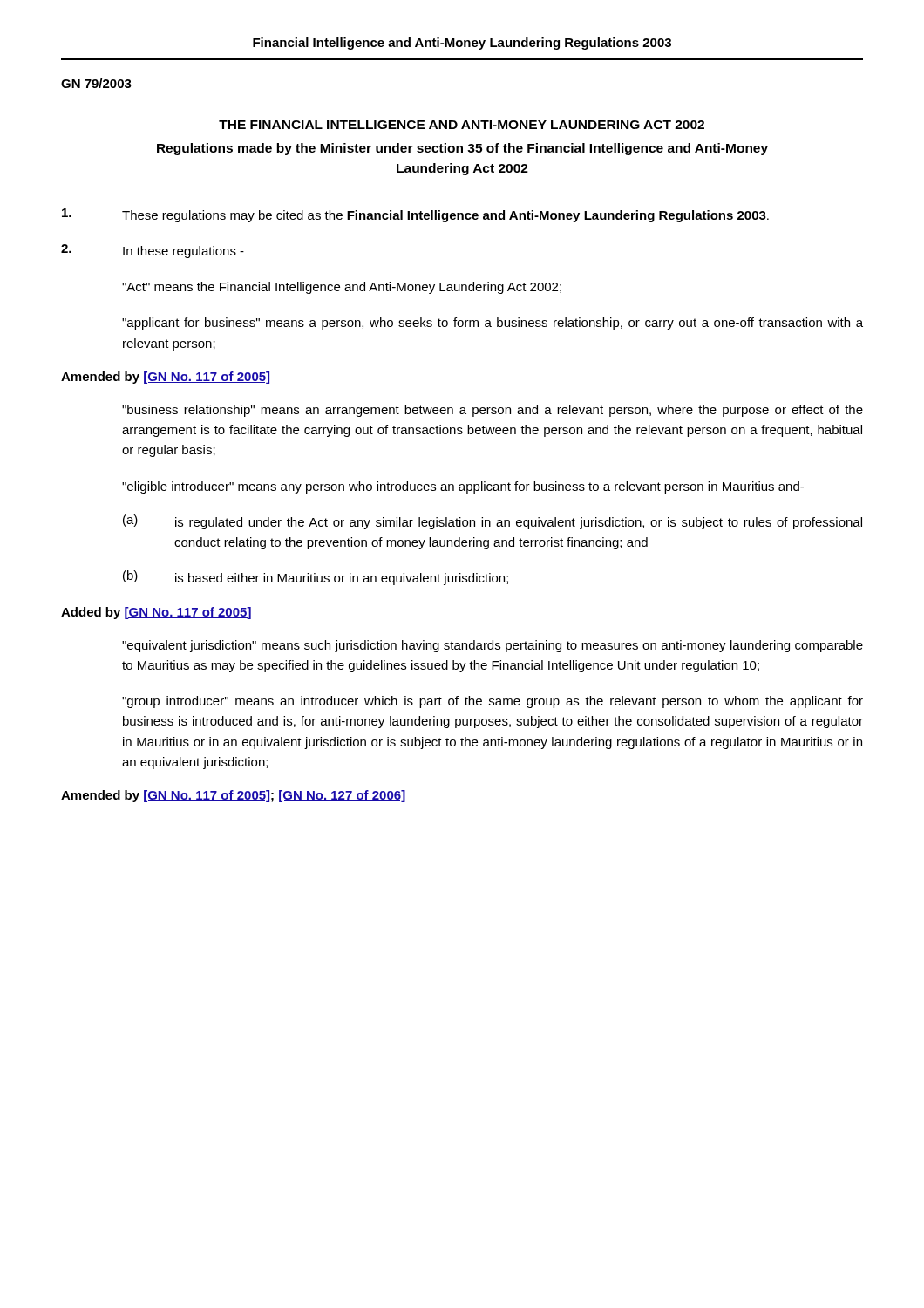Click the passage that begins "These regulations may be cited as the Financial"

click(x=462, y=215)
